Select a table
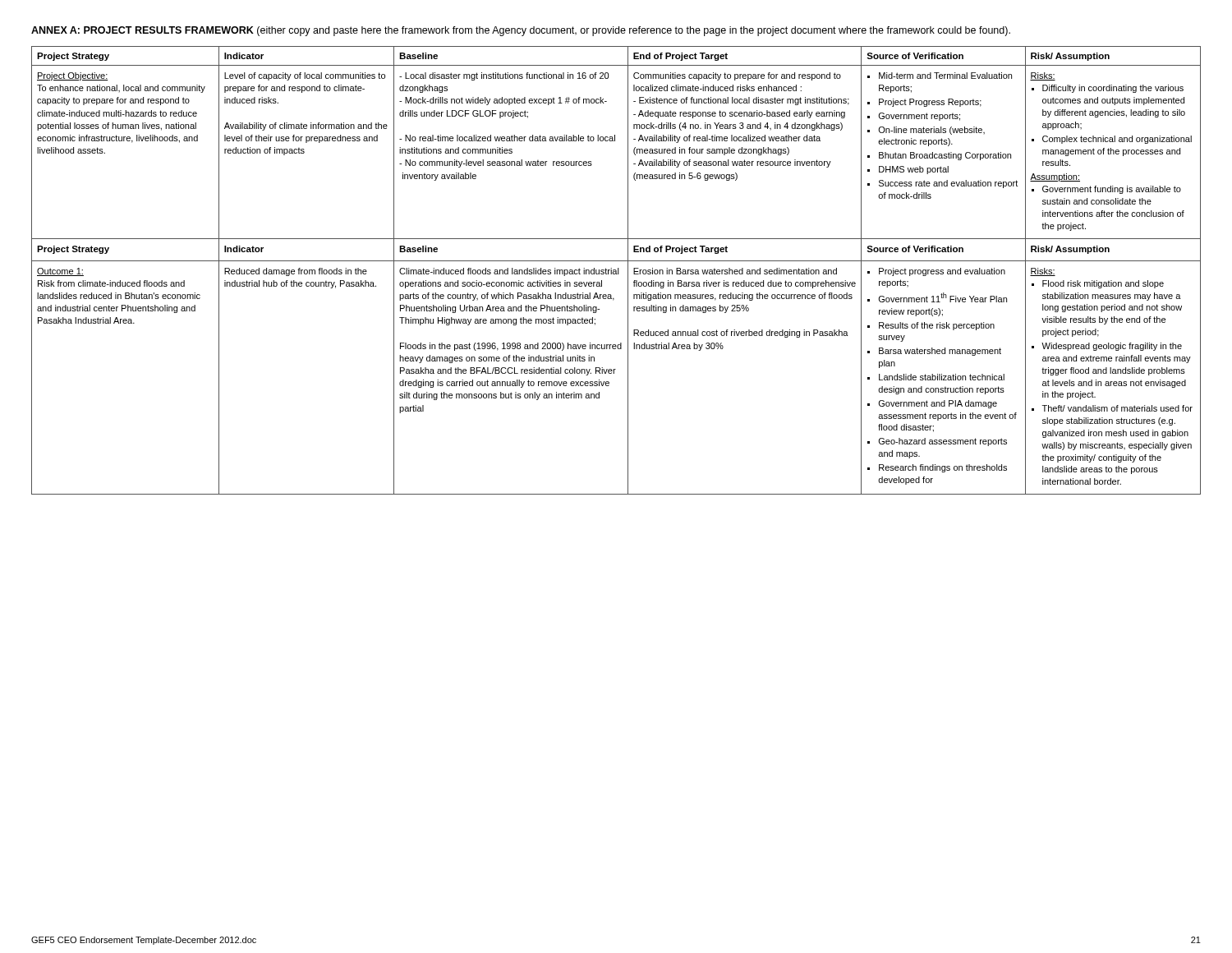1232x953 pixels. (x=616, y=270)
